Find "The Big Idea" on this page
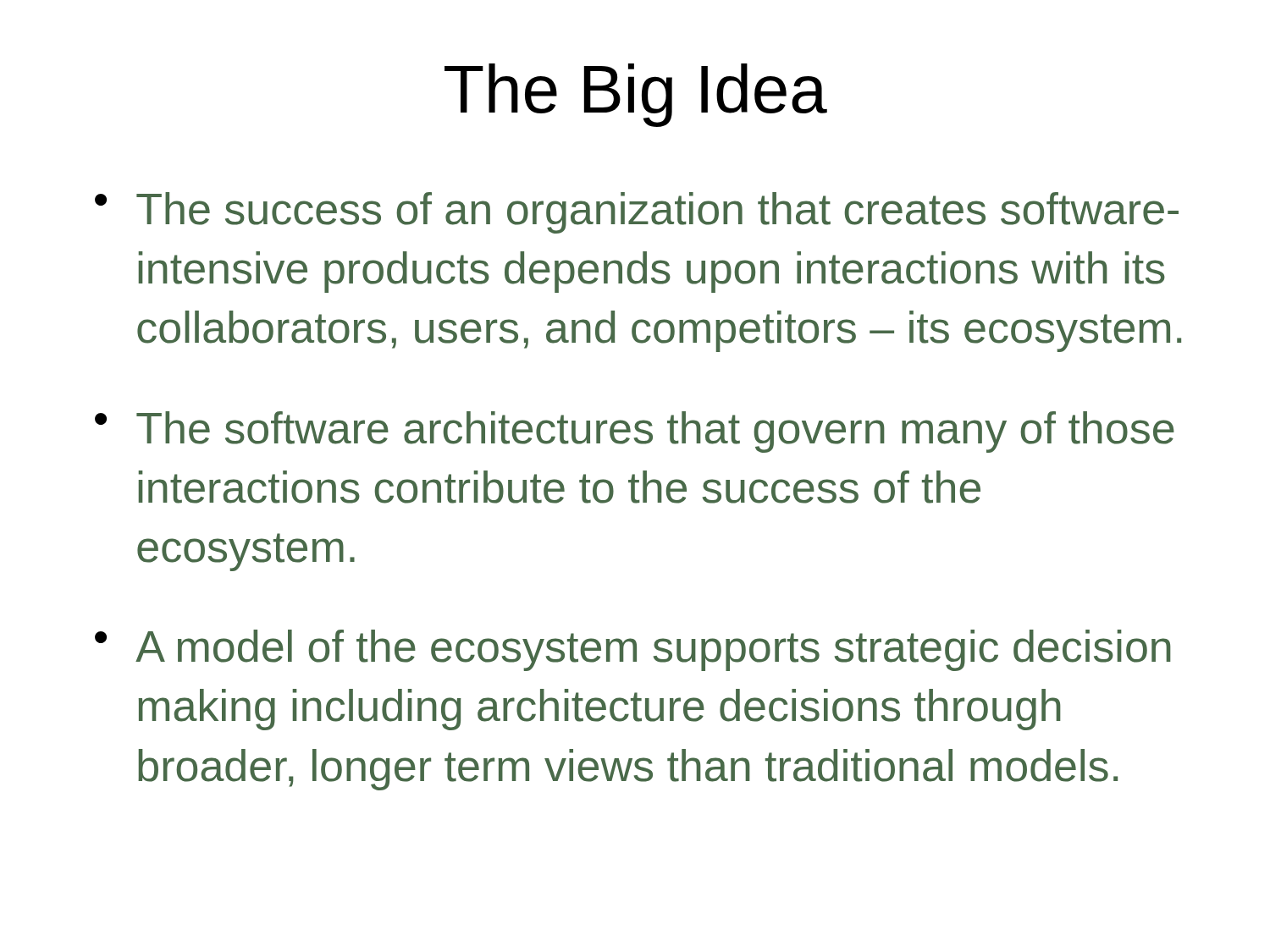Screen dimensions: 952x1270 (x=635, y=89)
